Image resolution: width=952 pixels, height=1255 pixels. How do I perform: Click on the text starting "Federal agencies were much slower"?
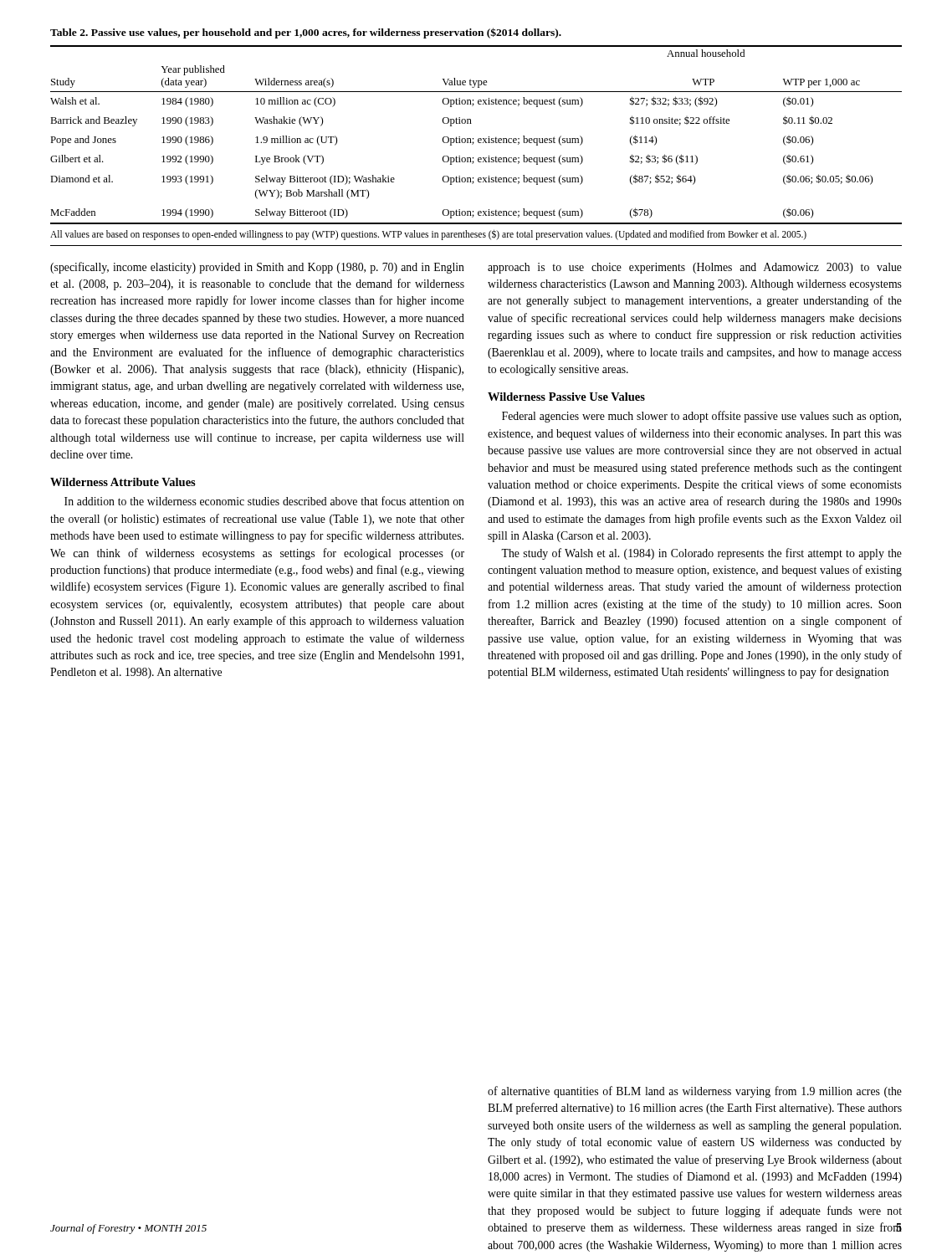coord(695,545)
